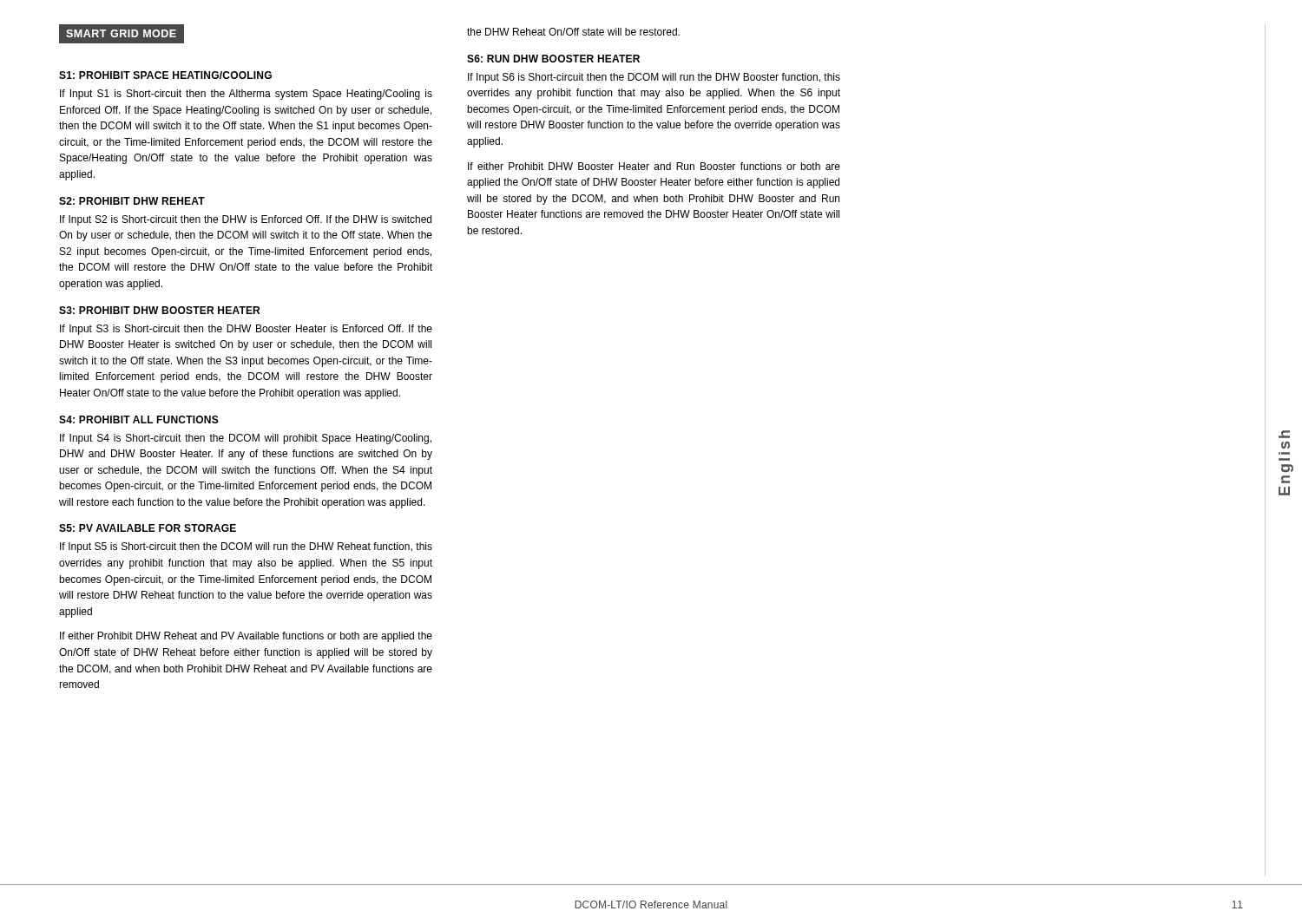This screenshot has width=1302, height=924.
Task: Where is the passage that starts "If Input S4 is Short-circuit then the DCOM"?
Action: pos(246,470)
